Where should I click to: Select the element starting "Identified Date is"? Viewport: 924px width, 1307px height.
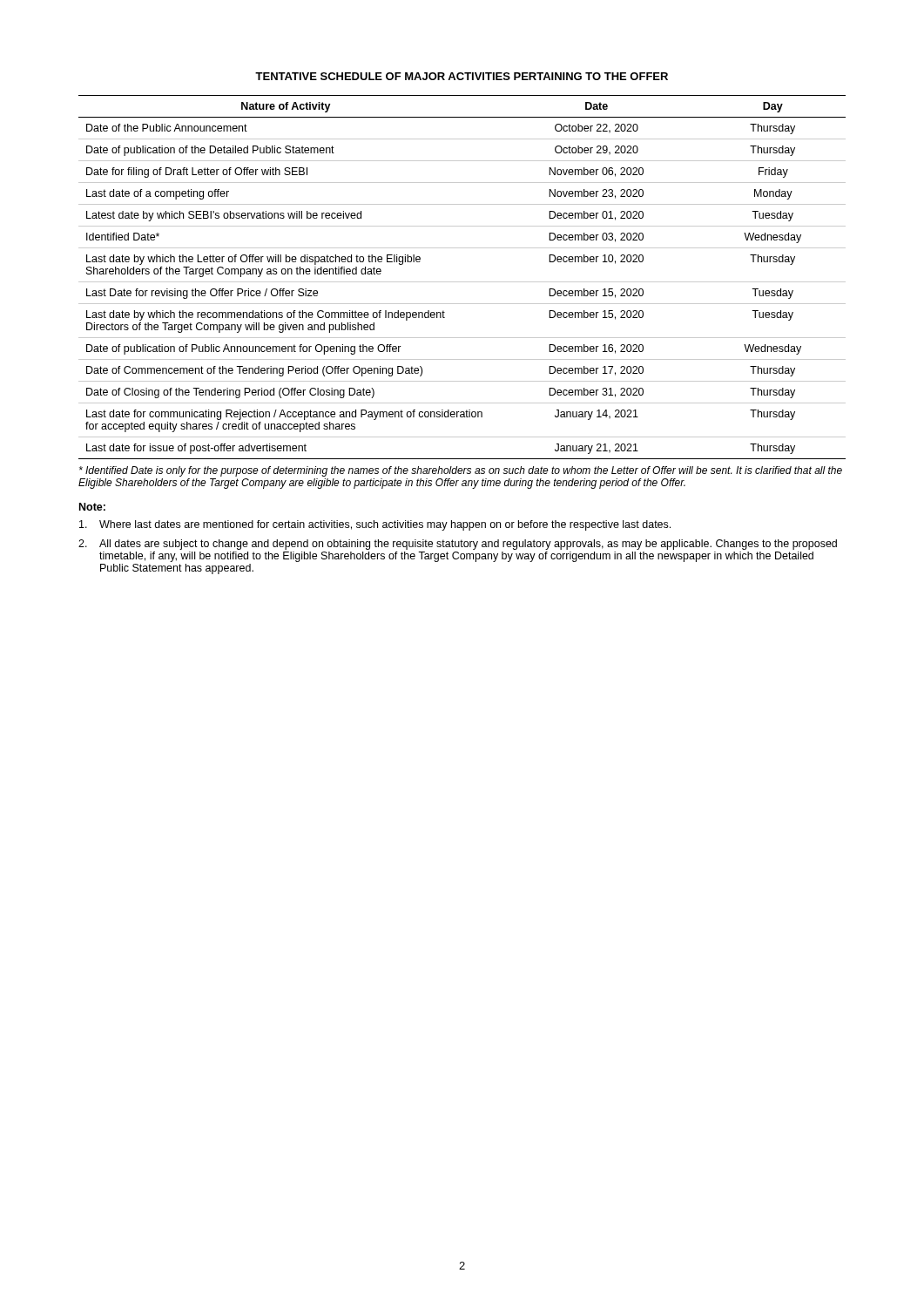(x=460, y=477)
